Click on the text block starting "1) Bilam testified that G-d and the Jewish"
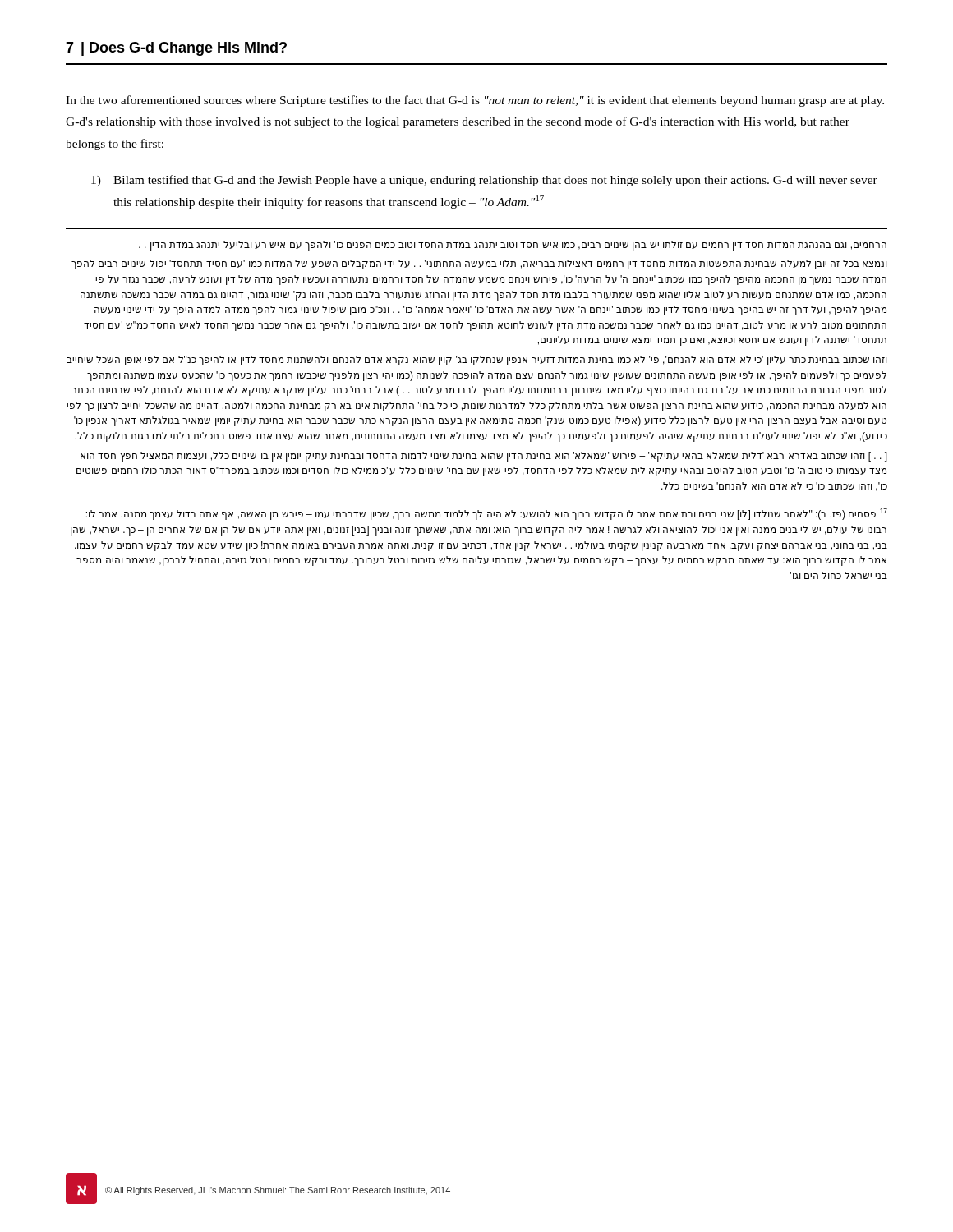The height and width of the screenshot is (1232, 953). tap(489, 191)
